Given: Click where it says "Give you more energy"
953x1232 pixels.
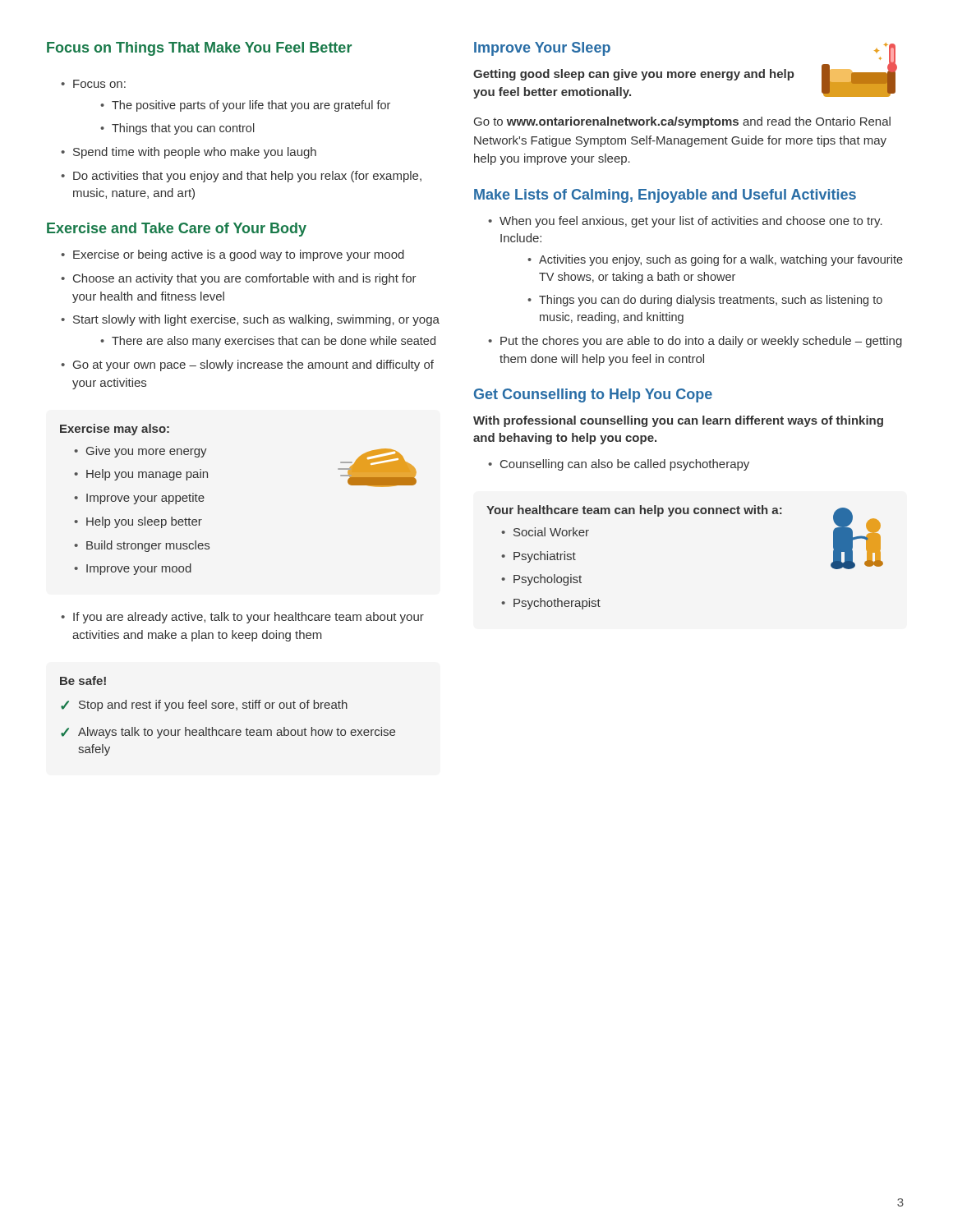Looking at the screenshot, I should click(146, 450).
